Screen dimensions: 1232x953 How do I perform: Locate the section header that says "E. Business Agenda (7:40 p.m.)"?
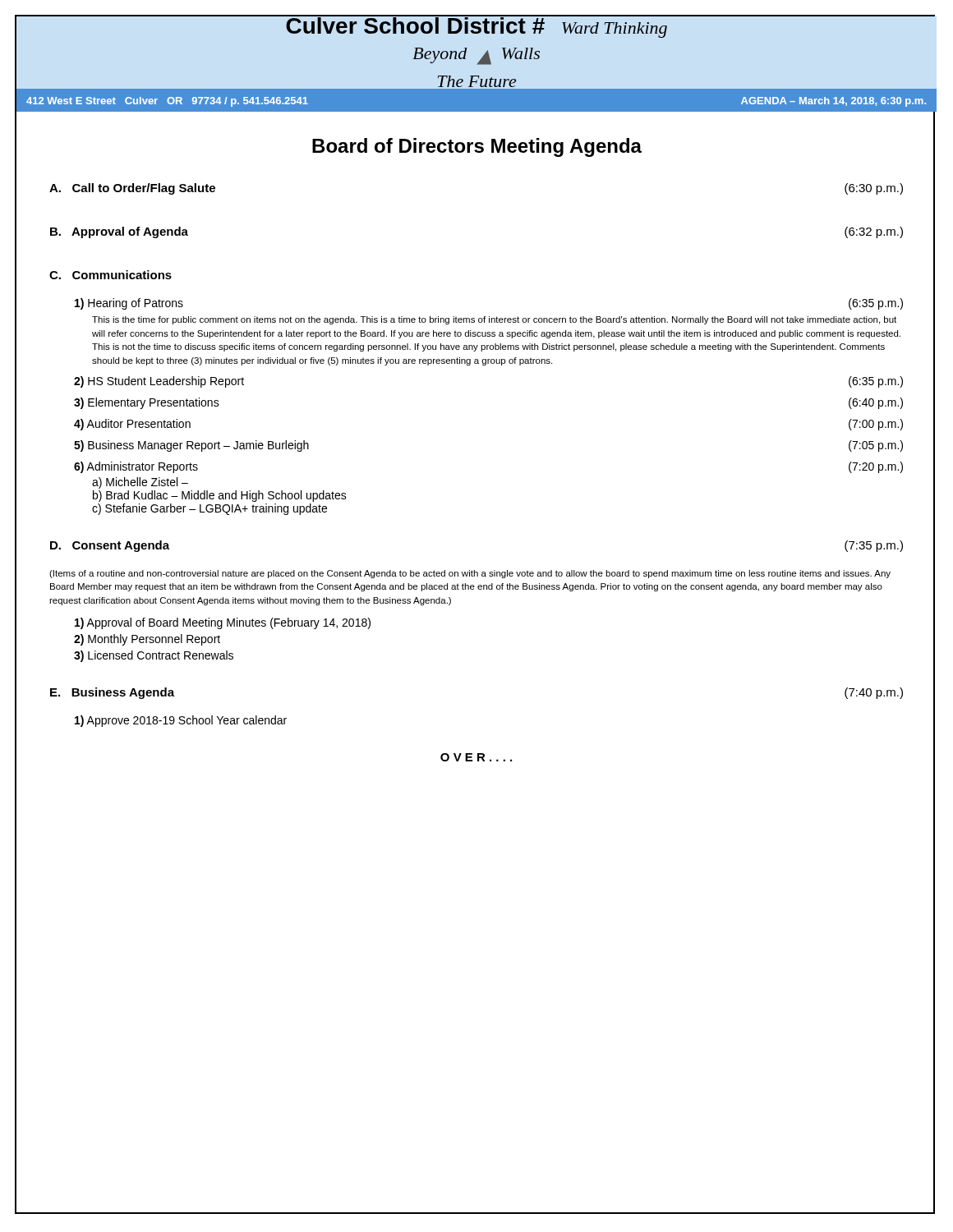[x=109, y=693]
